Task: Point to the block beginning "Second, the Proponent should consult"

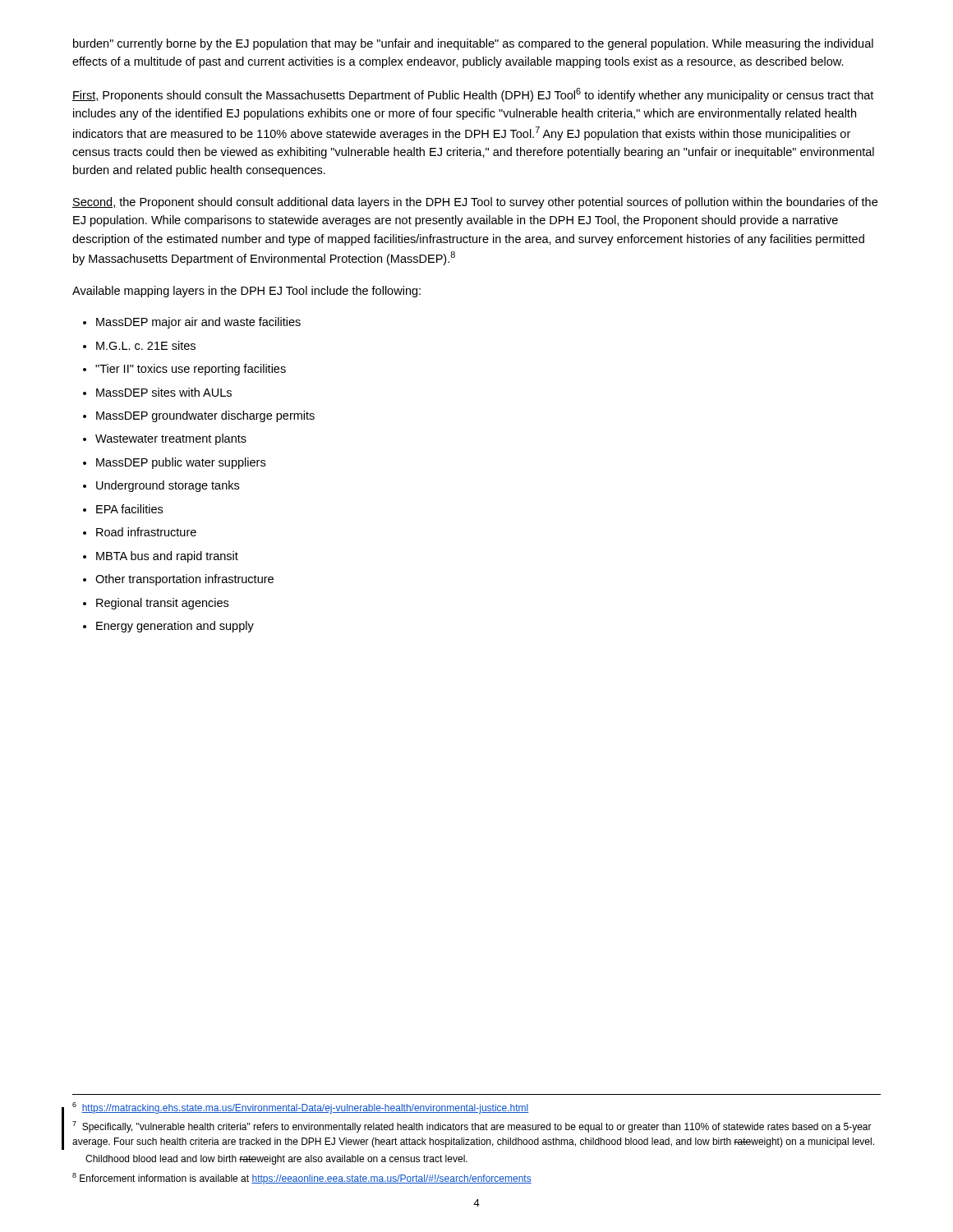Action: click(475, 230)
